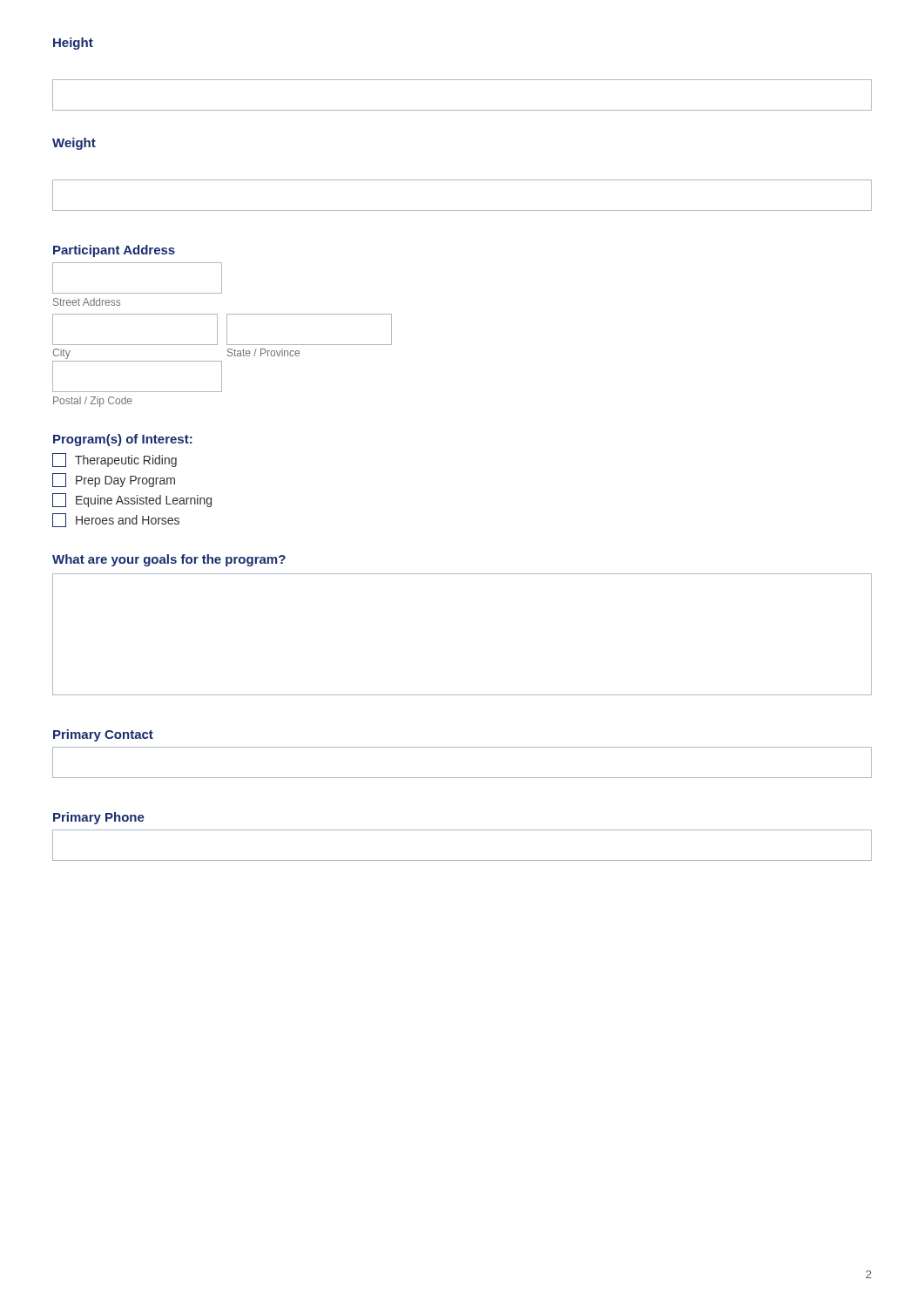Select the passage starting "Equine Assisted Learning"
The image size is (924, 1307).
pos(132,500)
